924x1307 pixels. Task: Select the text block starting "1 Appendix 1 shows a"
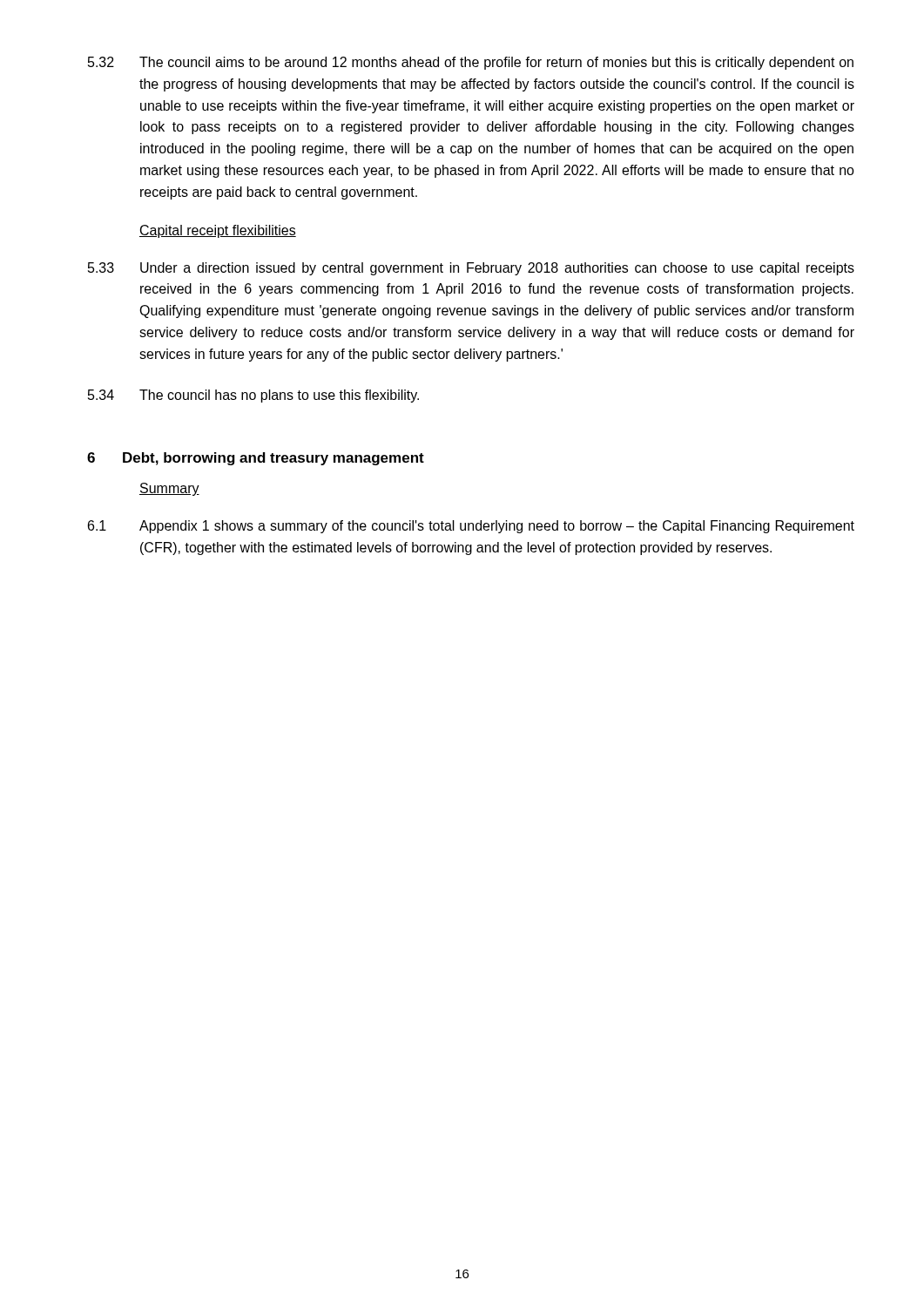pos(471,538)
